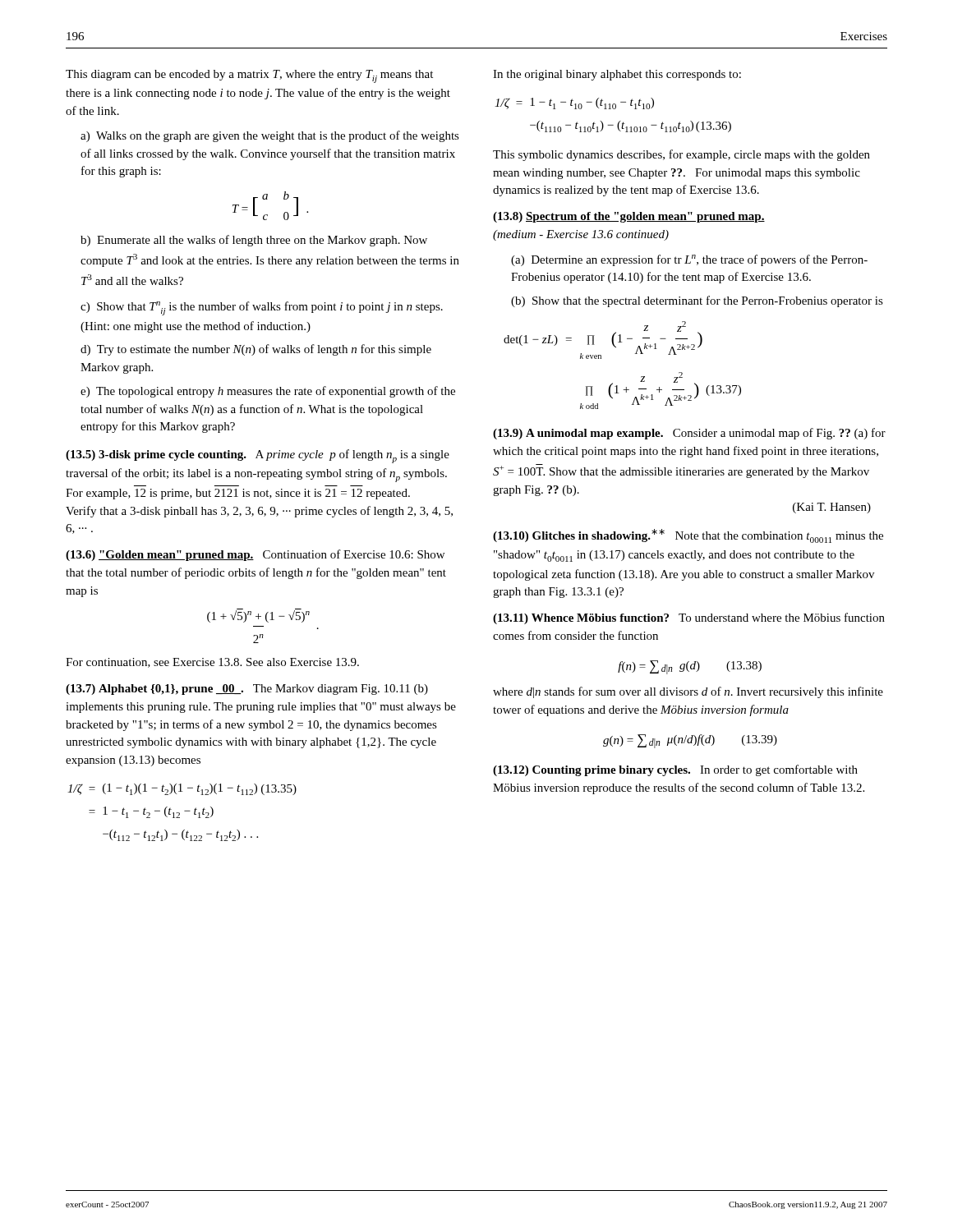Locate the list item containing "(a) Determine an expression"
953x1232 pixels.
tap(689, 267)
